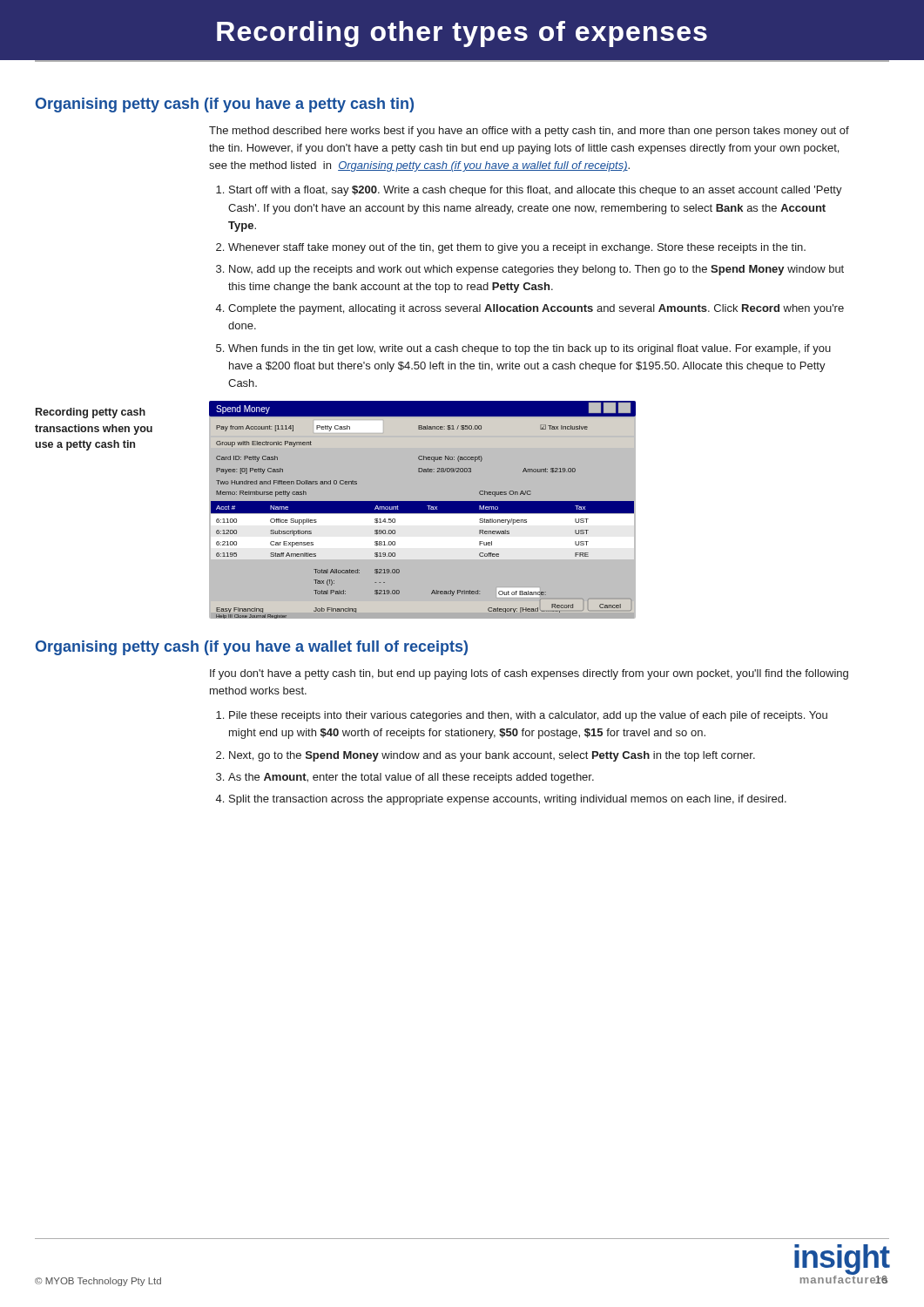Point to the text block starting "Split the transaction across the appropriate expense accounts,"
The image size is (924, 1307).
tap(508, 798)
